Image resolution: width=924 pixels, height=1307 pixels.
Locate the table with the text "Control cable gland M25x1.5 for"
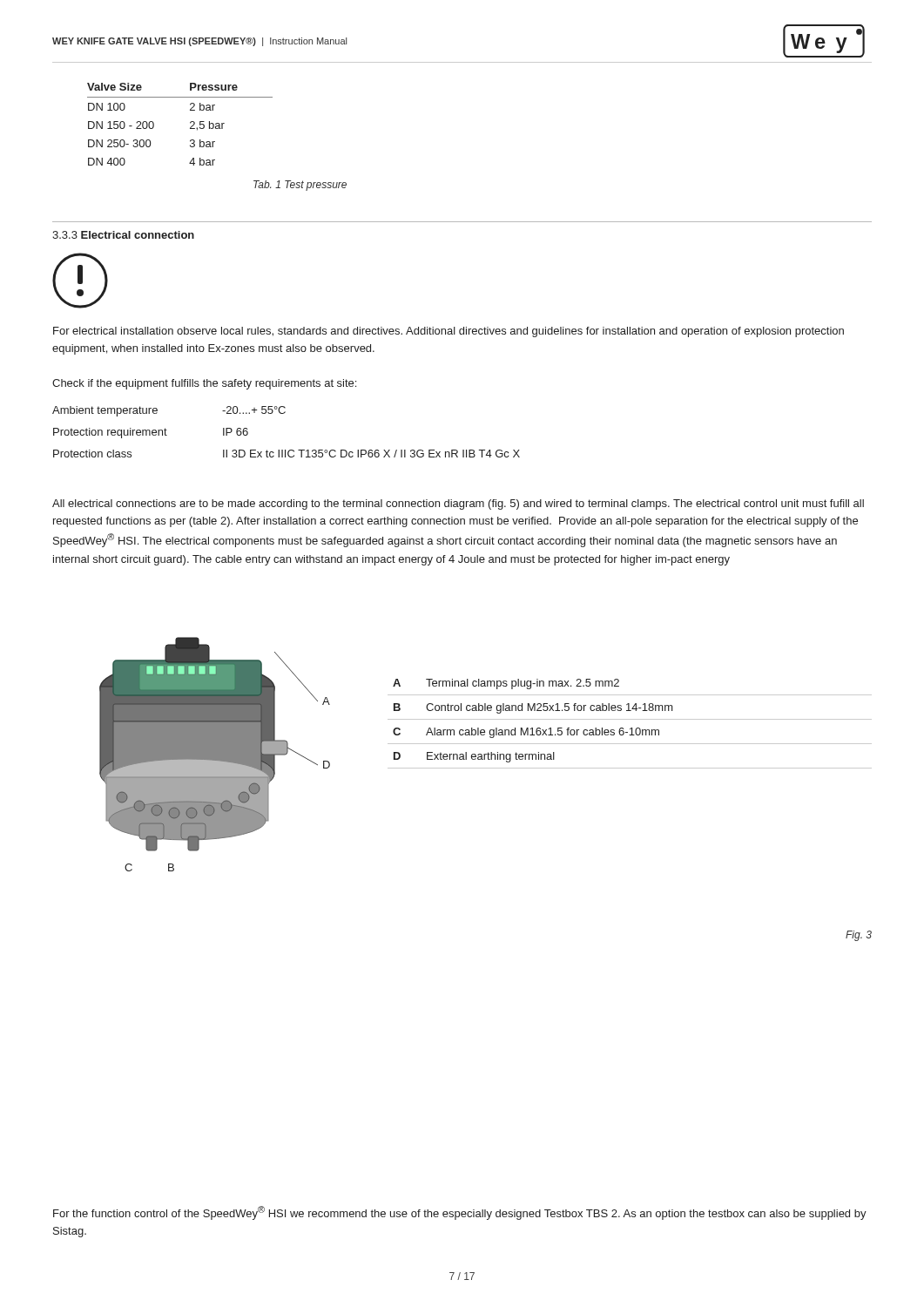pos(630,720)
